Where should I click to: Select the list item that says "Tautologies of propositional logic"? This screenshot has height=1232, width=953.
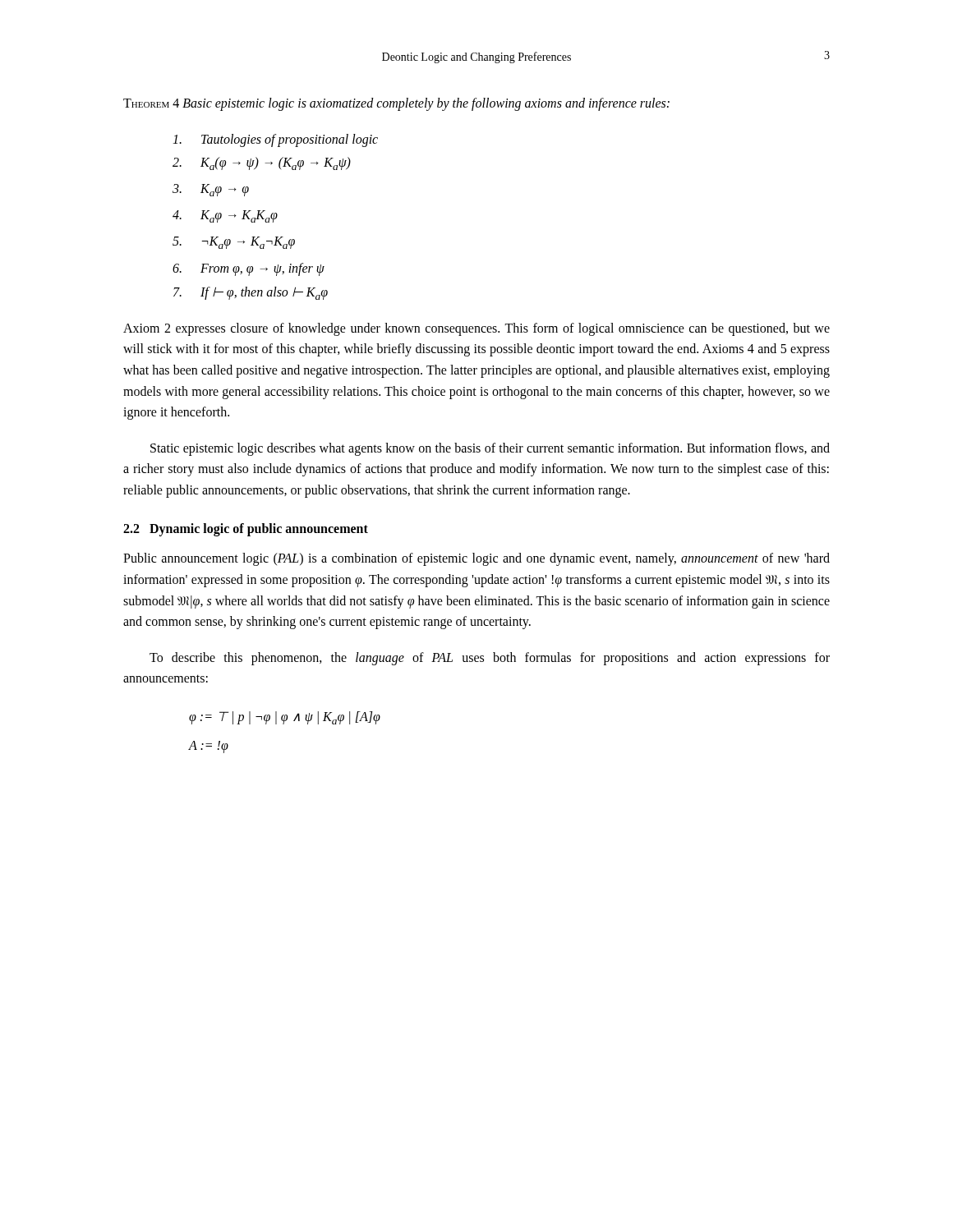(x=275, y=139)
